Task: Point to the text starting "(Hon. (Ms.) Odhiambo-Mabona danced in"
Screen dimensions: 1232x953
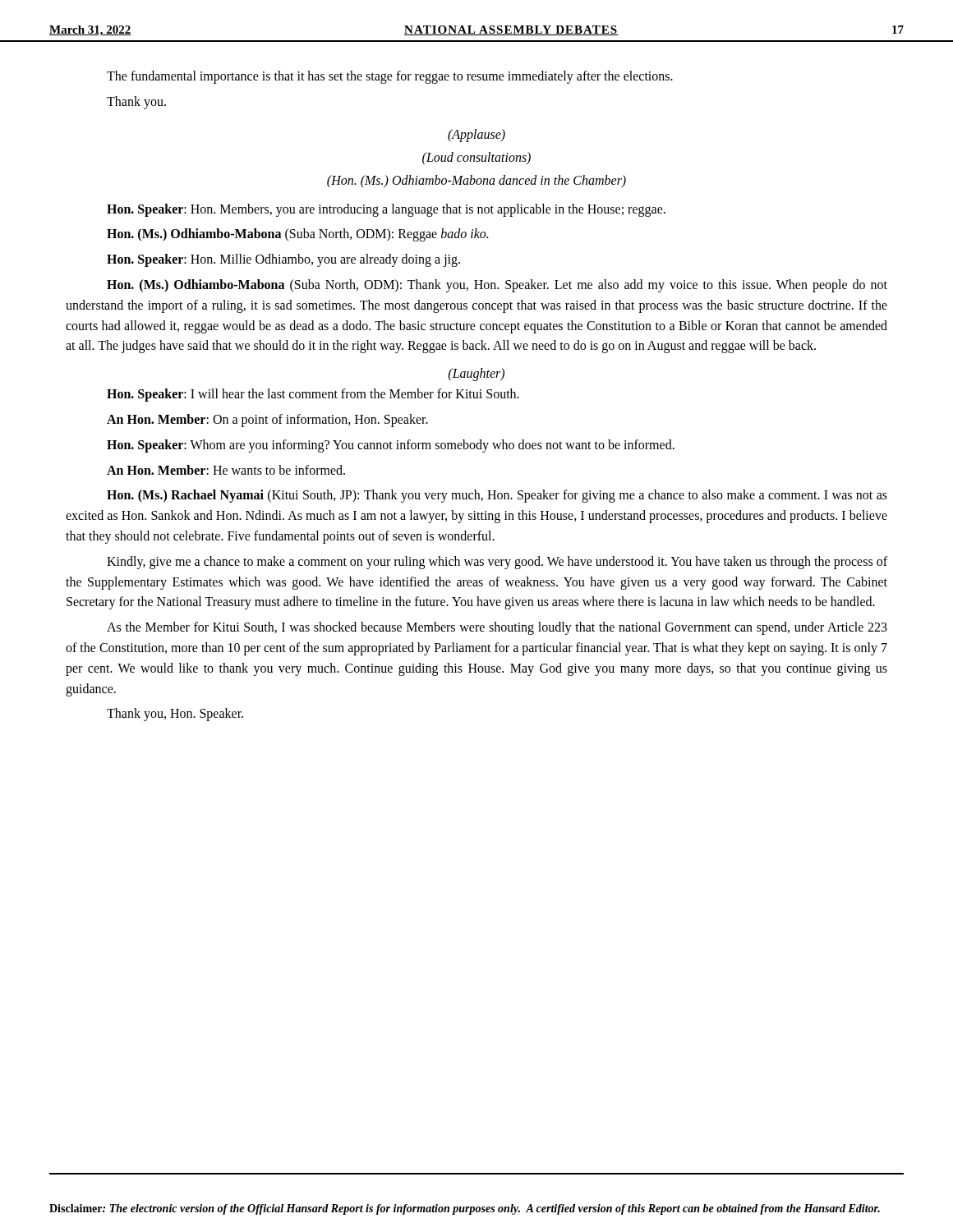Action: [476, 180]
